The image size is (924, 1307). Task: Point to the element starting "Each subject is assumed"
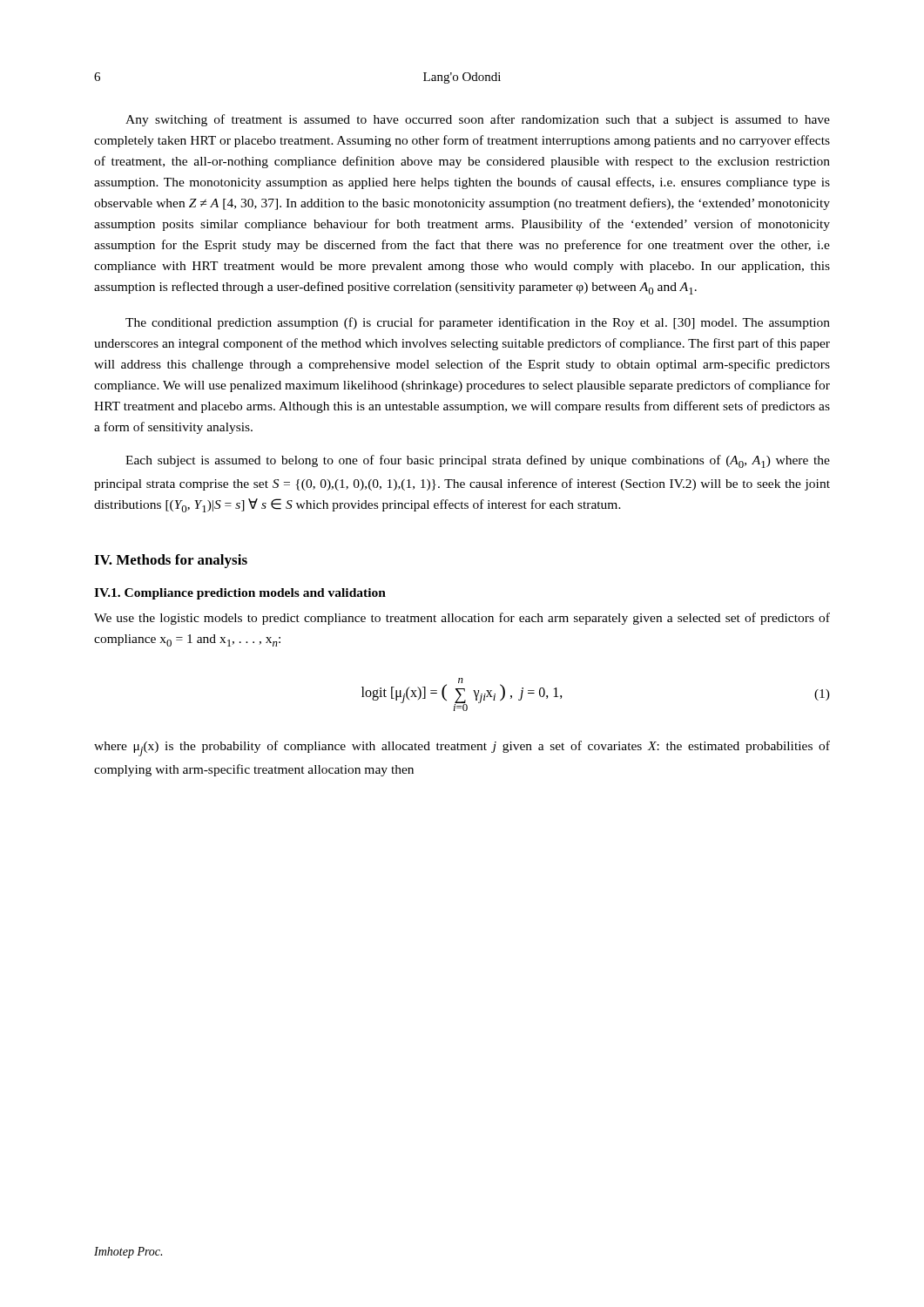tap(462, 484)
